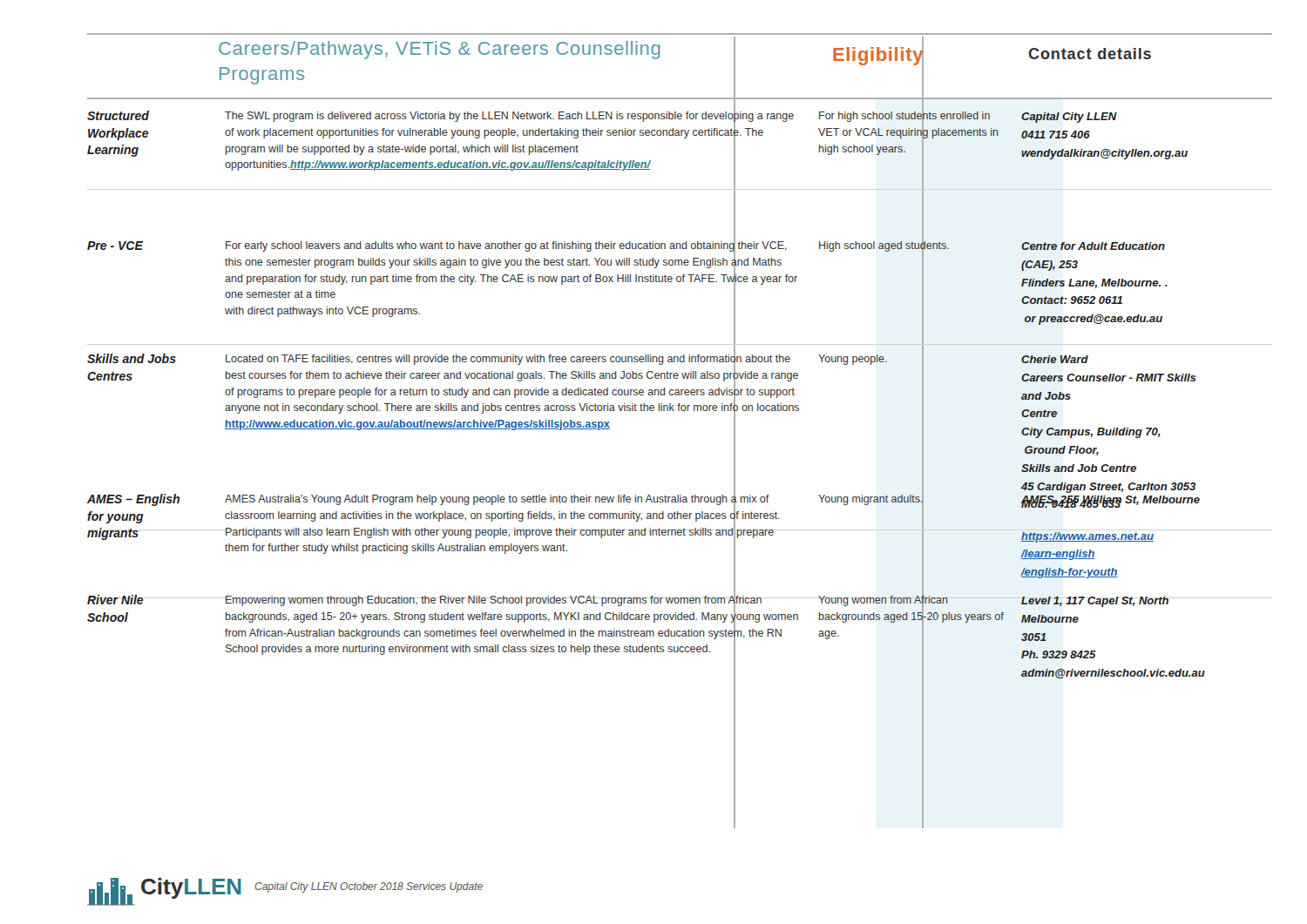Viewport: 1307px width, 924px height.
Task: Navigate to the region starting "River NileSchool"
Action: point(115,609)
